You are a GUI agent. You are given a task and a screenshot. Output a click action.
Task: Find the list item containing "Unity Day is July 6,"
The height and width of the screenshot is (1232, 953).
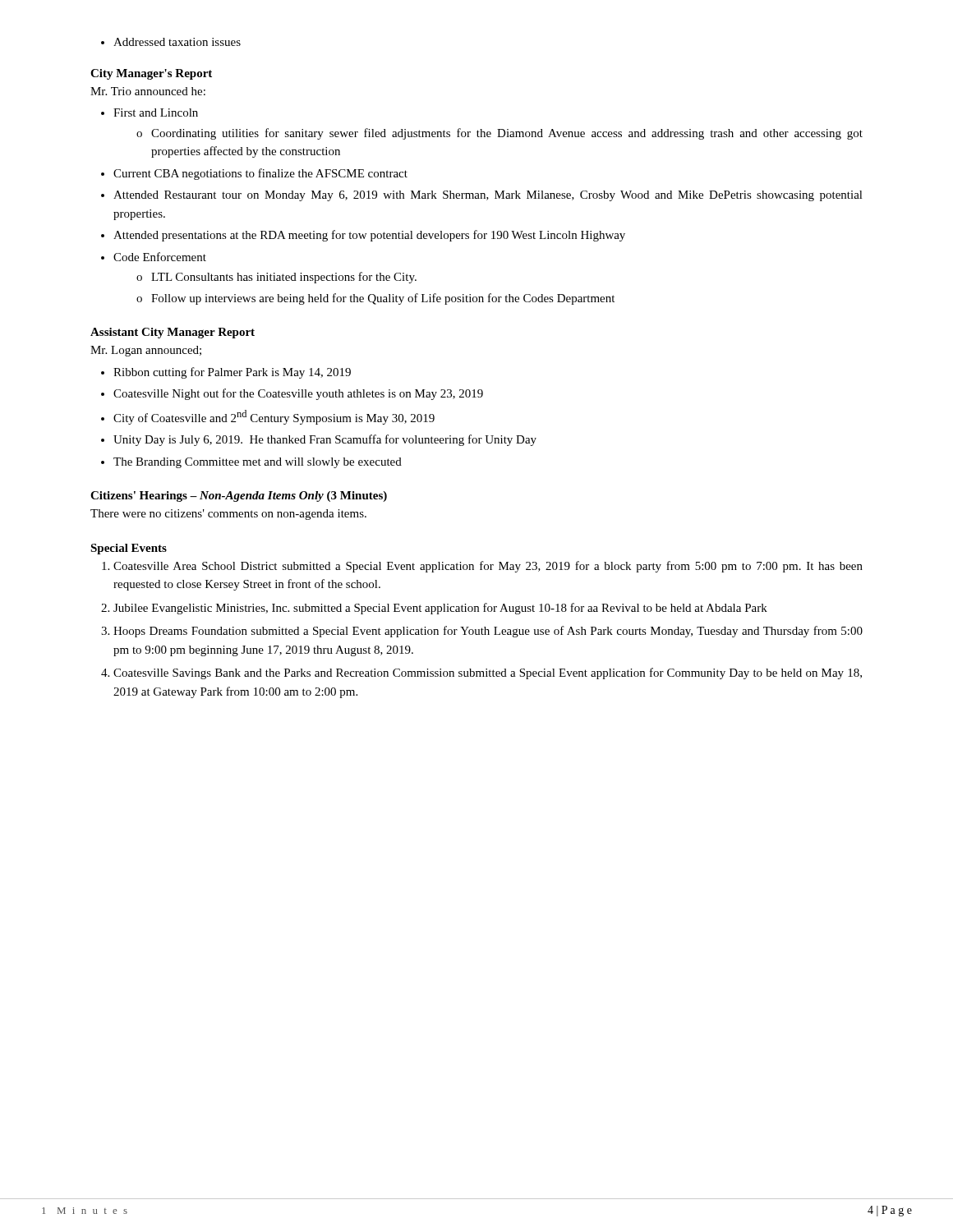pyautogui.click(x=476, y=440)
